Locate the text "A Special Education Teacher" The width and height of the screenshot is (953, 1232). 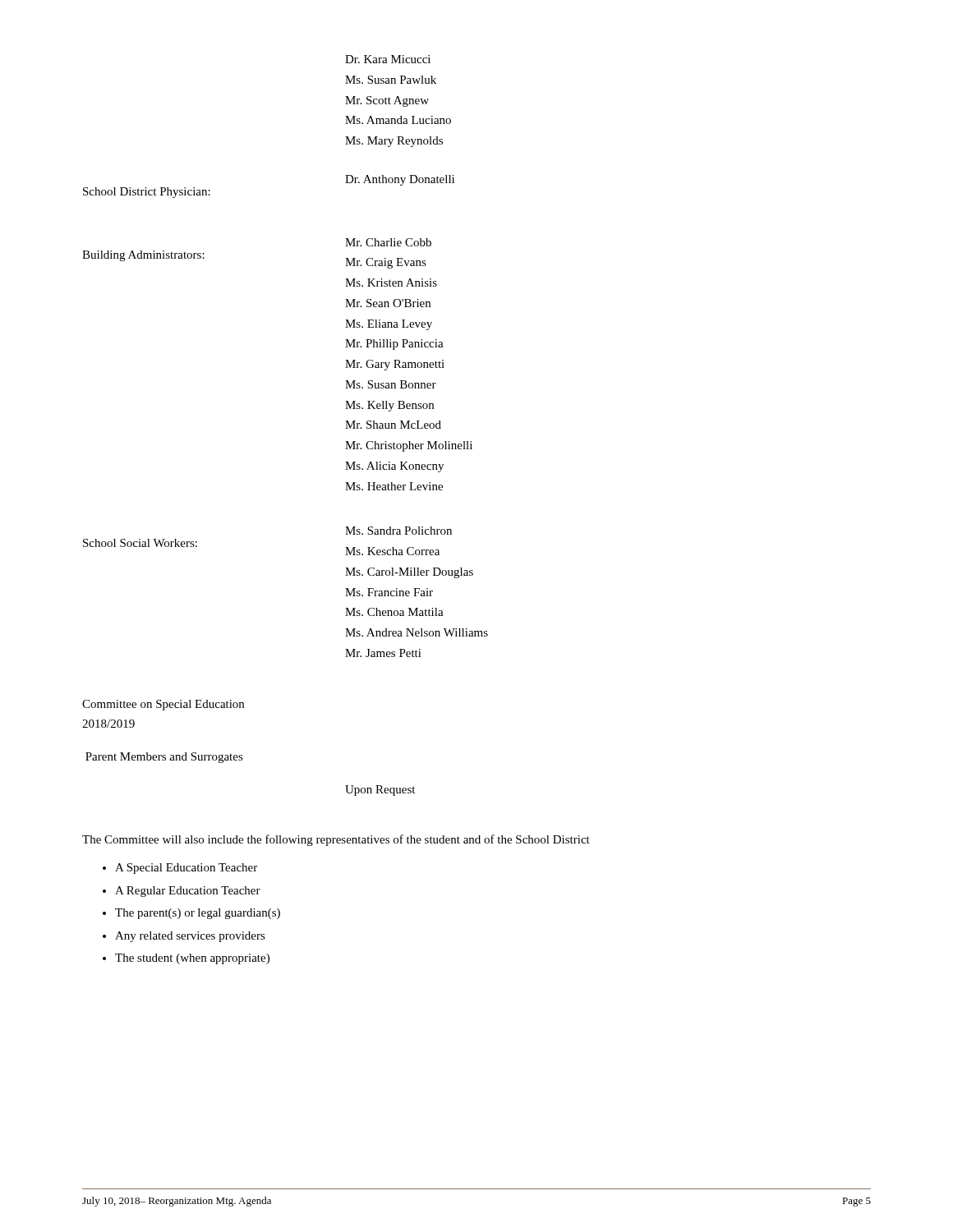point(186,868)
